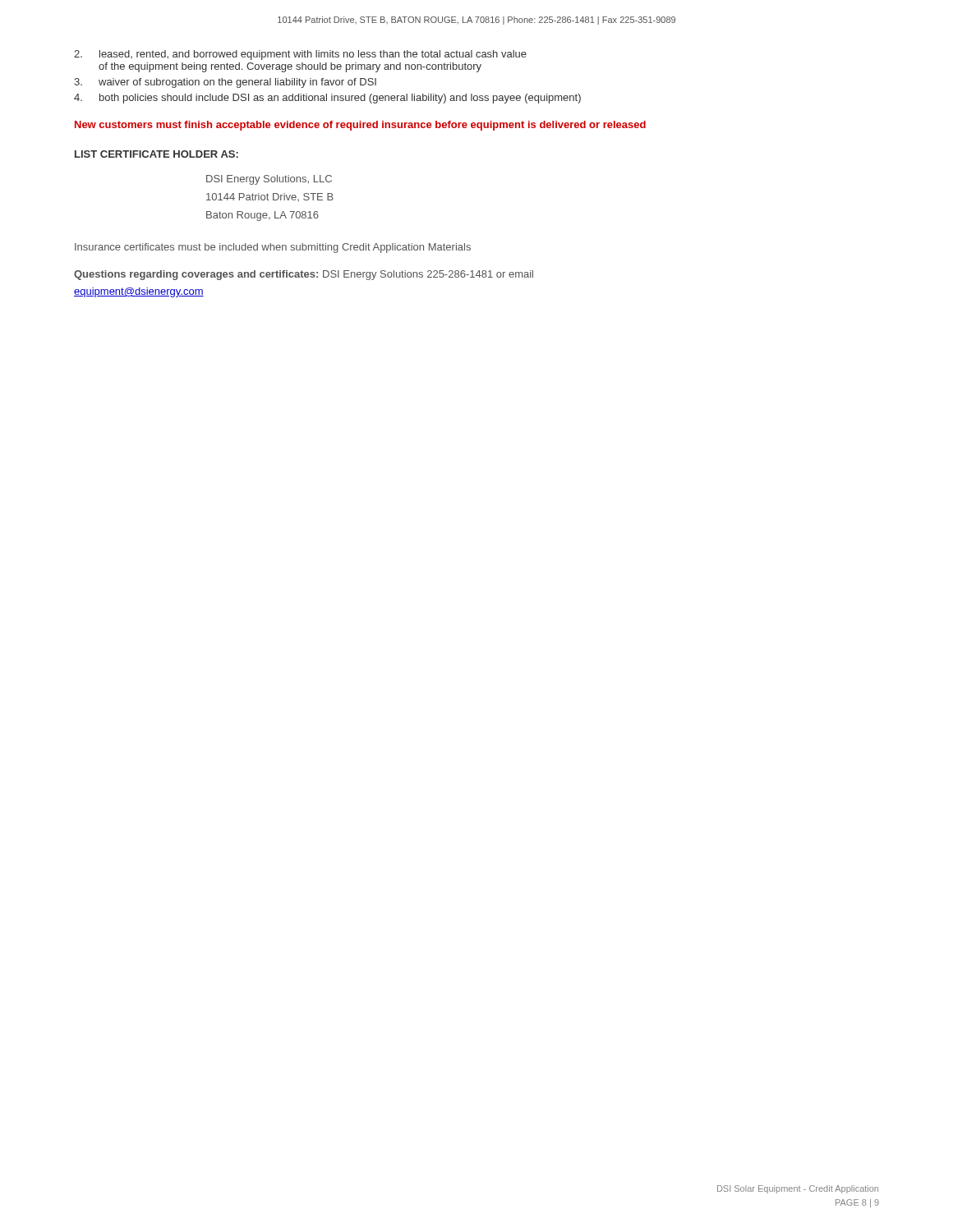This screenshot has width=953, height=1232.
Task: Find the list item with the text "3. waiver of subrogation on"
Action: coord(476,82)
